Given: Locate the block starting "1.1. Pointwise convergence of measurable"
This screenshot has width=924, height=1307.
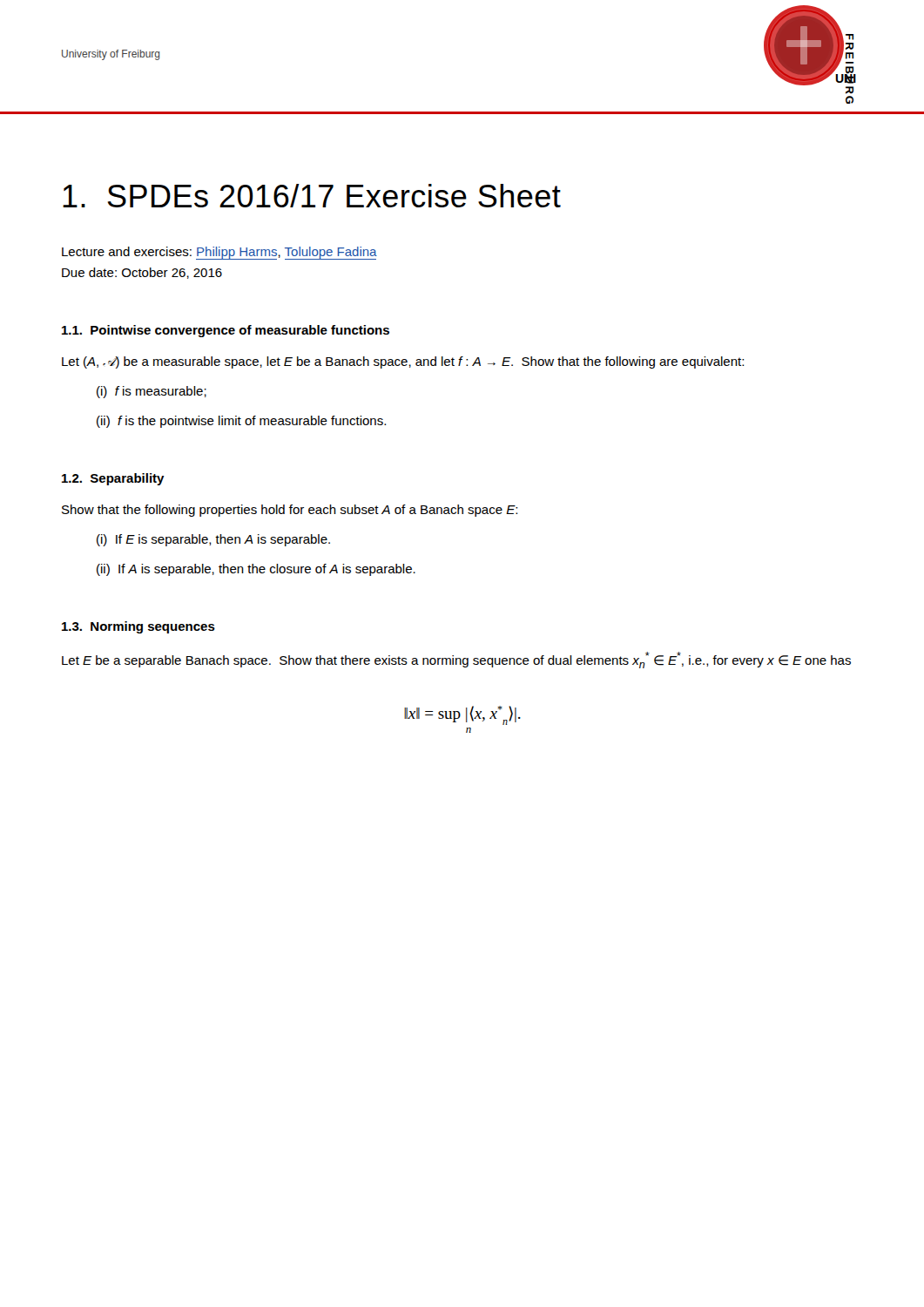Looking at the screenshot, I should click(225, 330).
